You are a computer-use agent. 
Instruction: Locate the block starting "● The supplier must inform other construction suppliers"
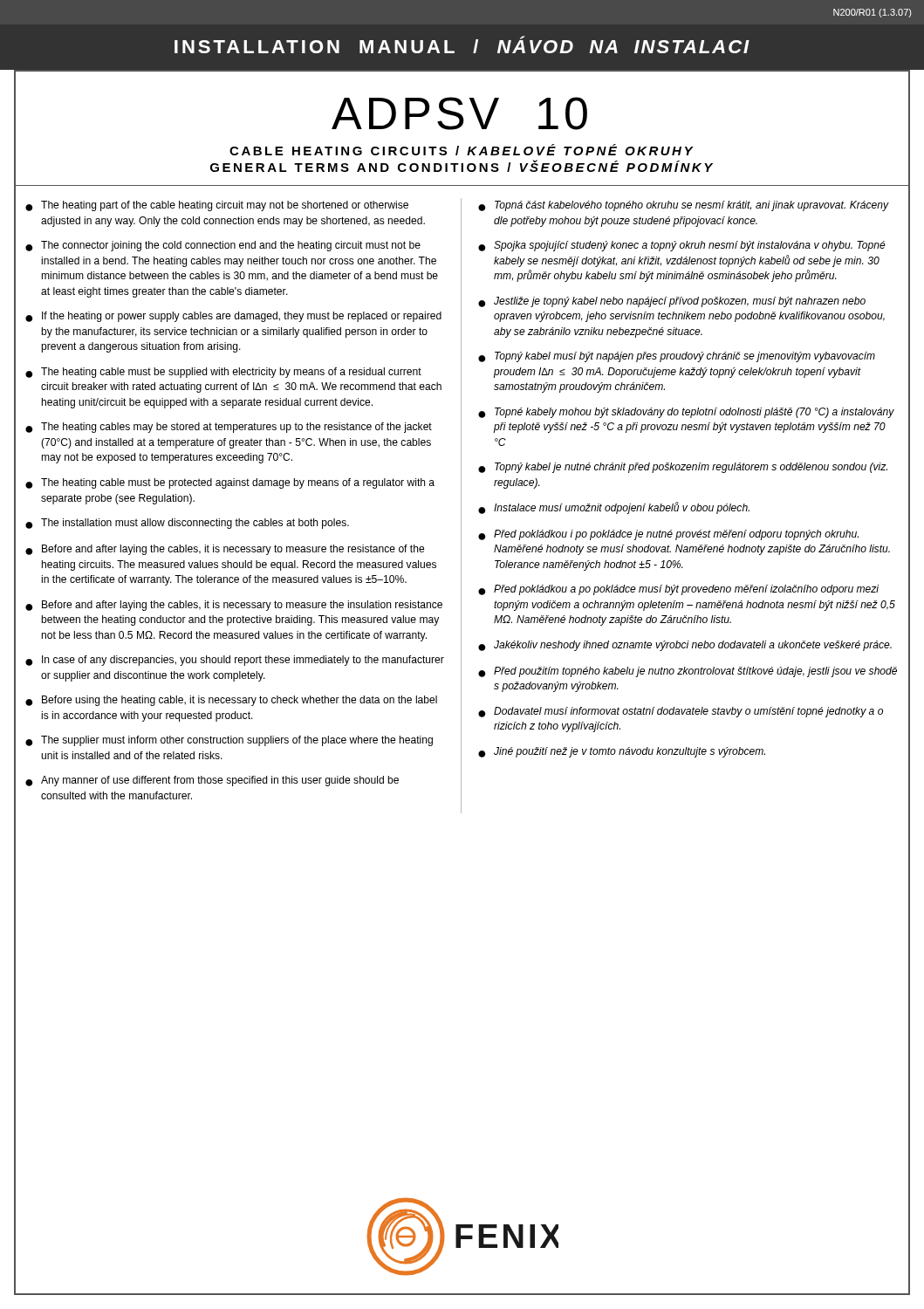click(236, 749)
